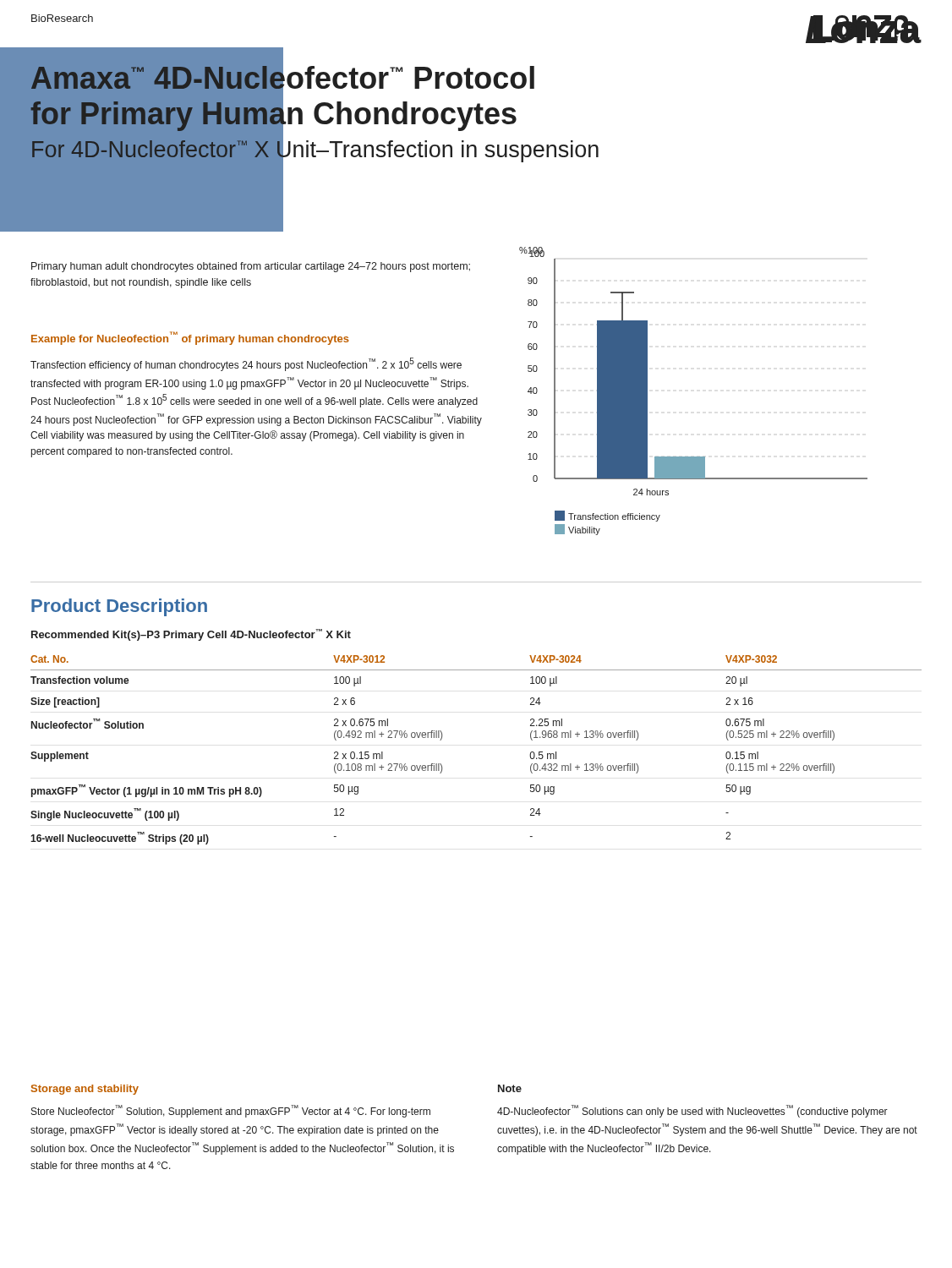Navigate to the block starting "Product Description"
This screenshot has height=1268, width=952.
coord(119,606)
